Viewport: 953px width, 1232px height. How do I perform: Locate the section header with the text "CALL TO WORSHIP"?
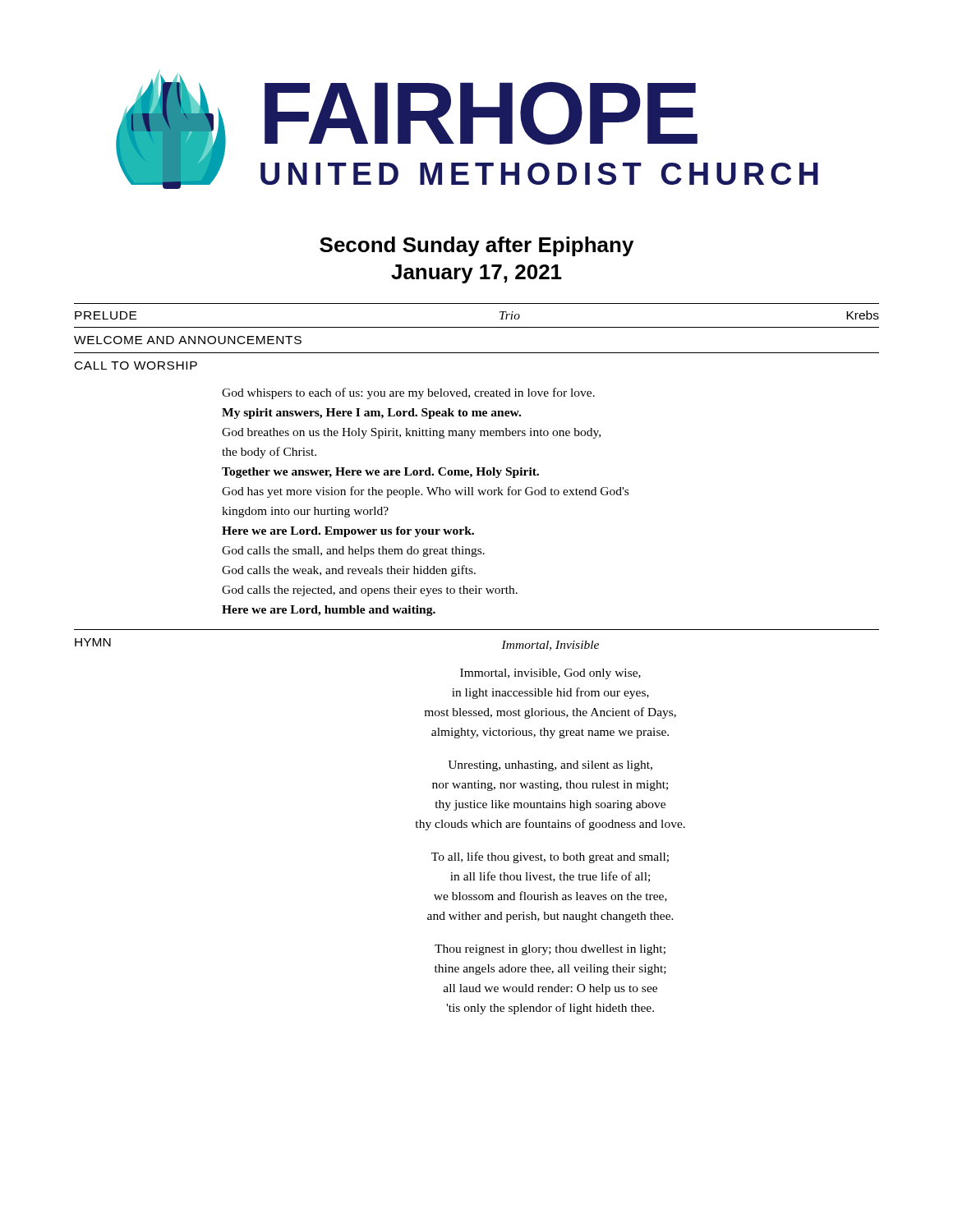[x=136, y=365]
